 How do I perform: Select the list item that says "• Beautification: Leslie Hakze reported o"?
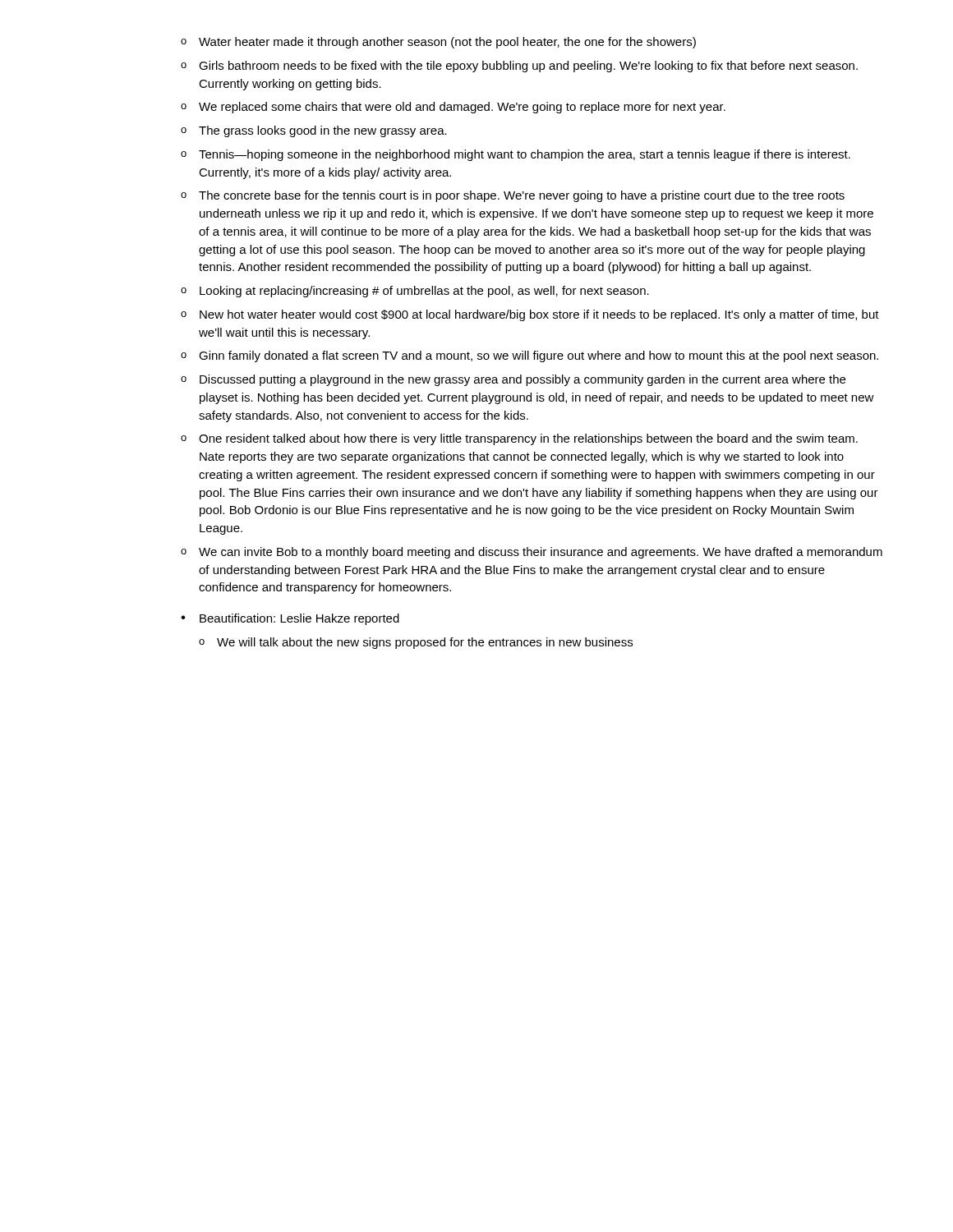tap(534, 633)
